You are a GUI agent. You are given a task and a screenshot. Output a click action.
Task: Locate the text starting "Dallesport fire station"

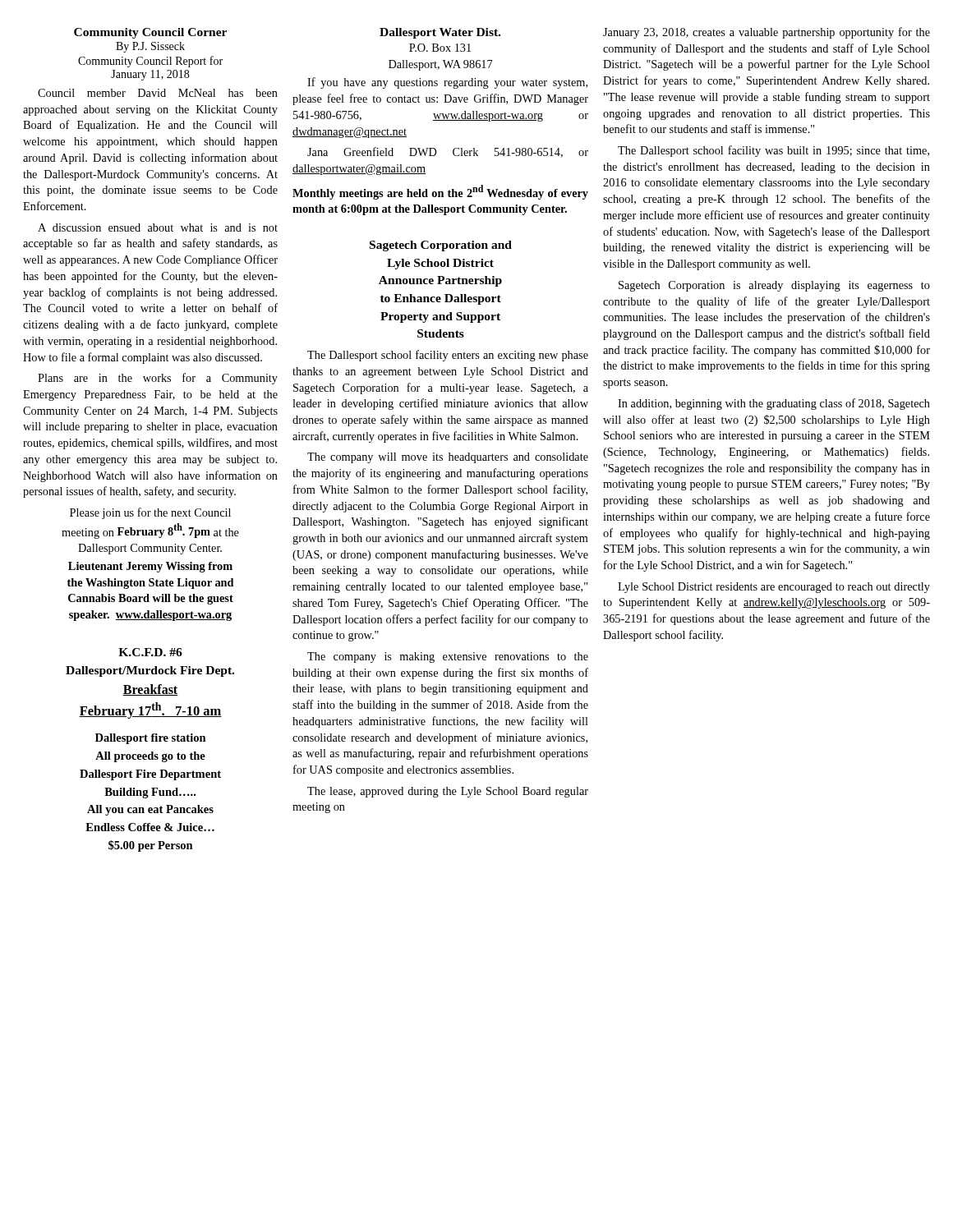tap(150, 791)
